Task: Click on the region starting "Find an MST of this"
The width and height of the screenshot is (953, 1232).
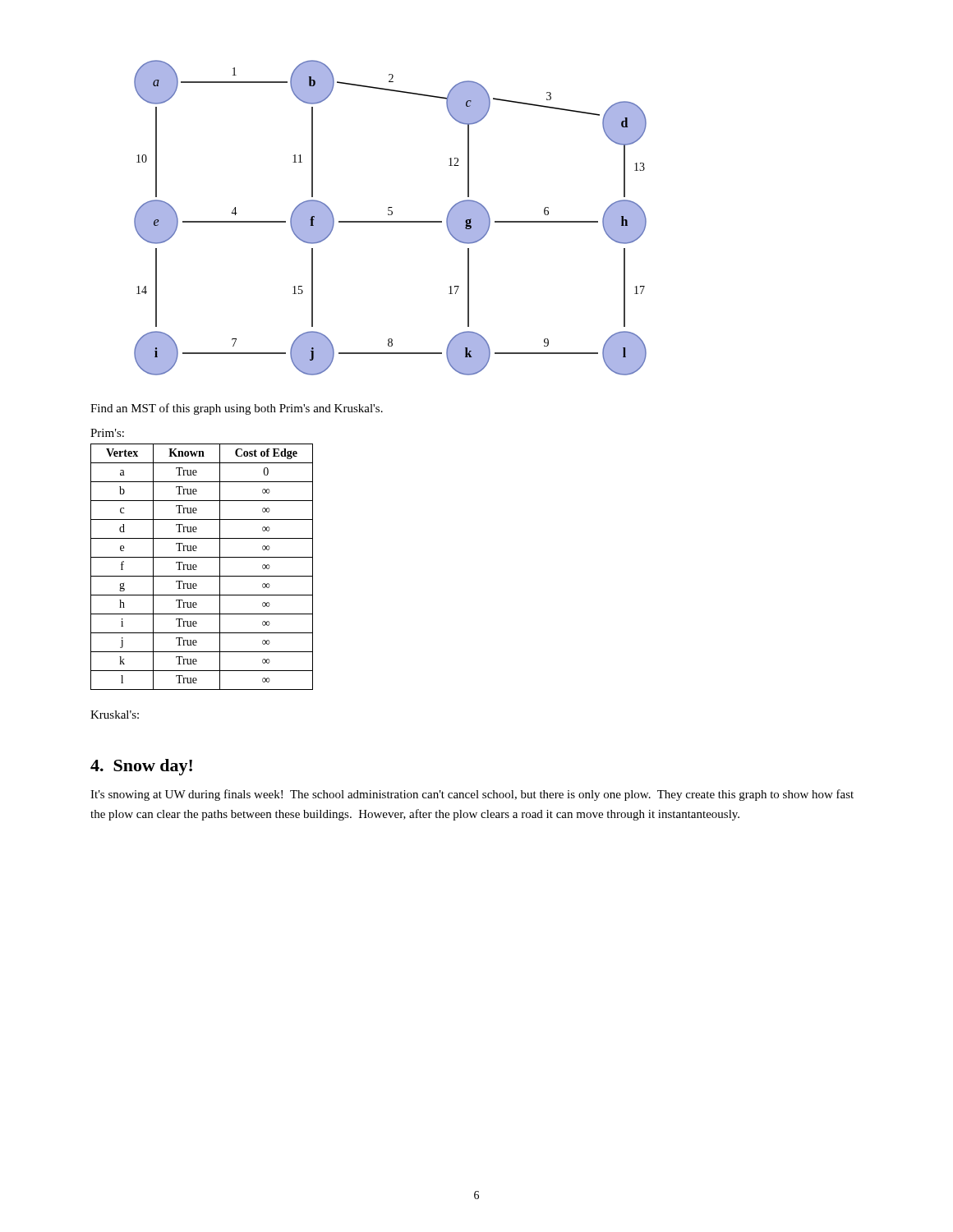Action: pos(237,408)
